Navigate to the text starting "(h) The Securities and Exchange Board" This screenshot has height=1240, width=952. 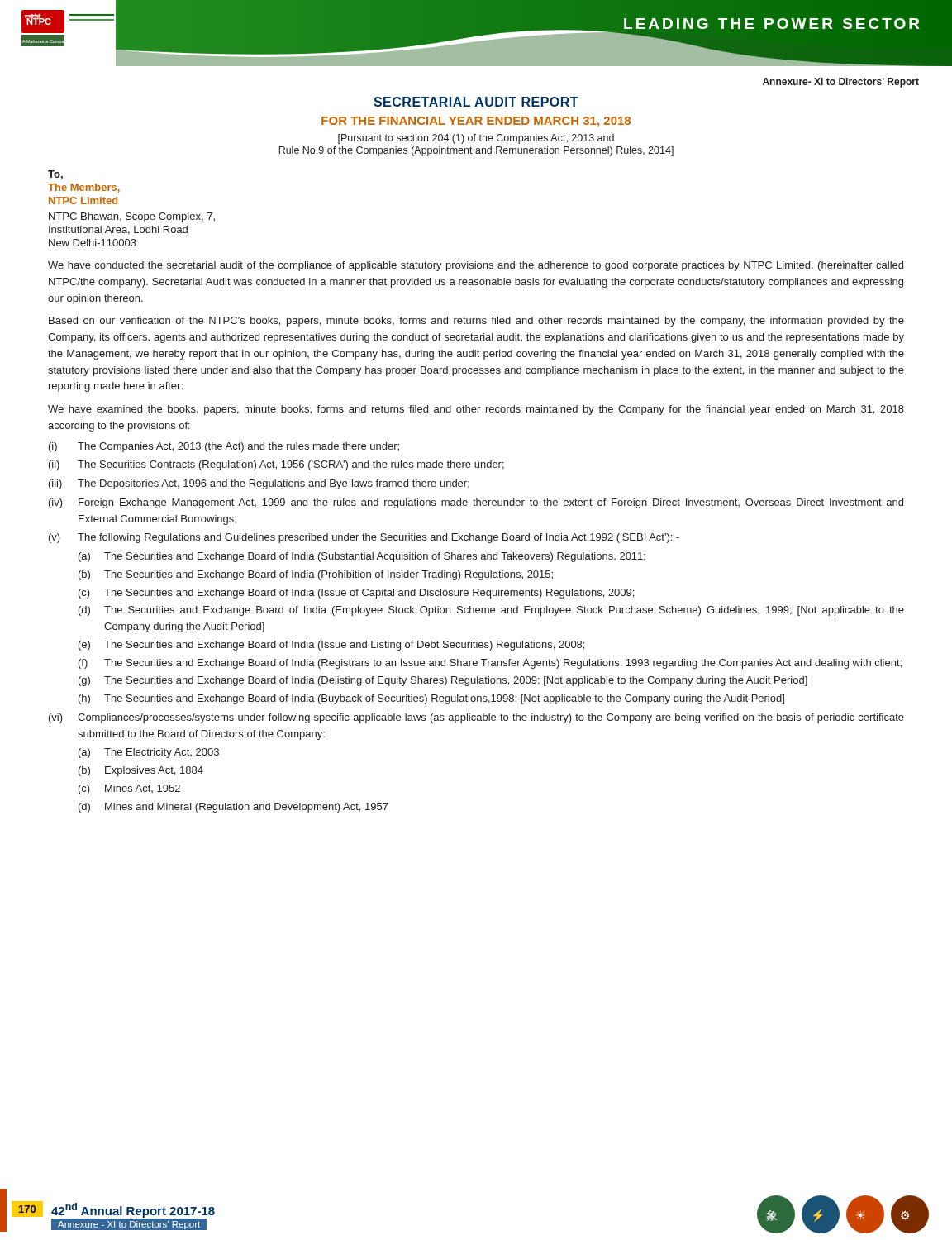[431, 698]
